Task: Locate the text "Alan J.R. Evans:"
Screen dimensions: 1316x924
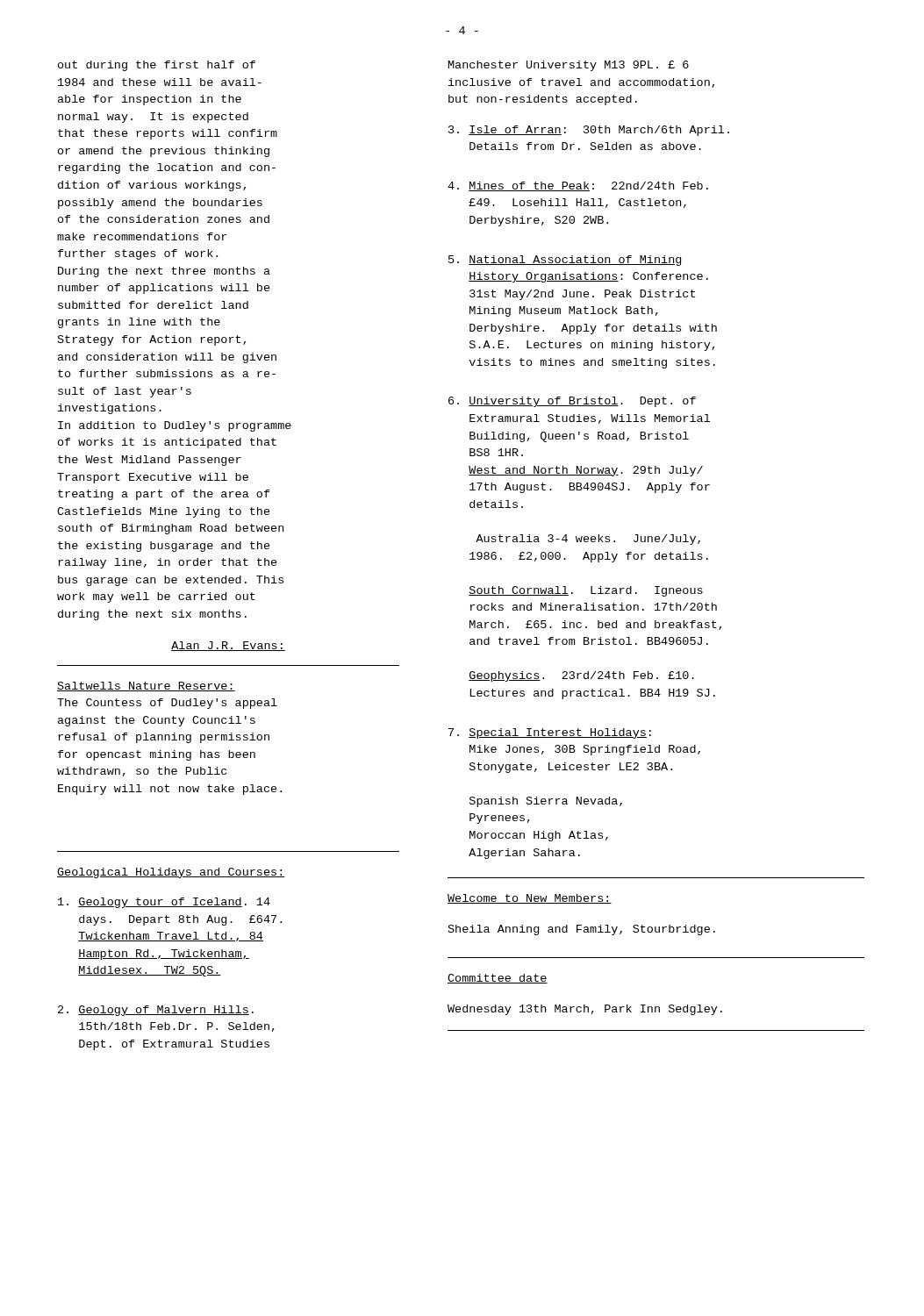Action: (x=228, y=646)
